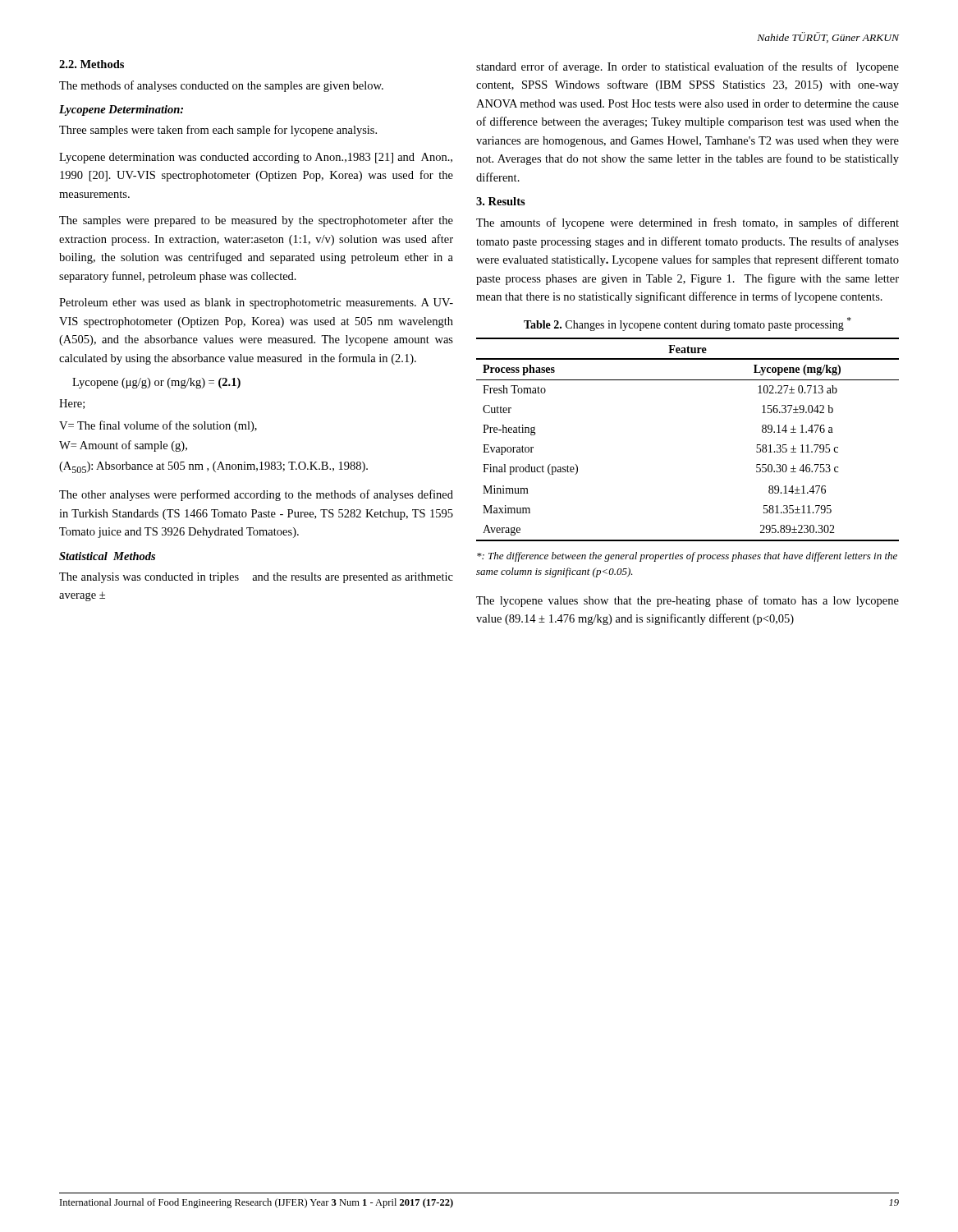
Task: Locate the text block containing "The samples were prepared to"
Action: [x=256, y=248]
